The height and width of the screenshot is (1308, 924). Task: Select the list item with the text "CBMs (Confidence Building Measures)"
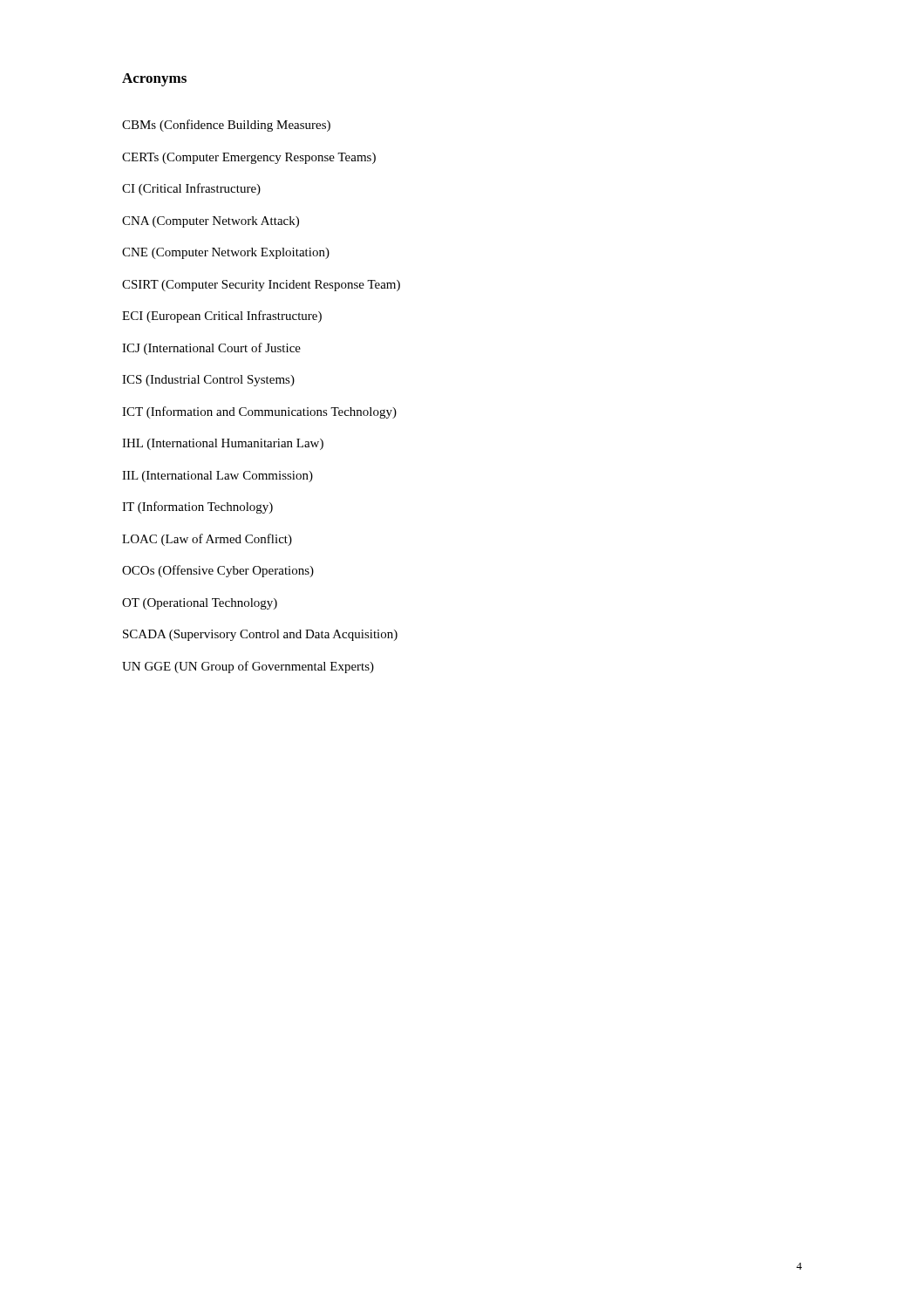(226, 125)
